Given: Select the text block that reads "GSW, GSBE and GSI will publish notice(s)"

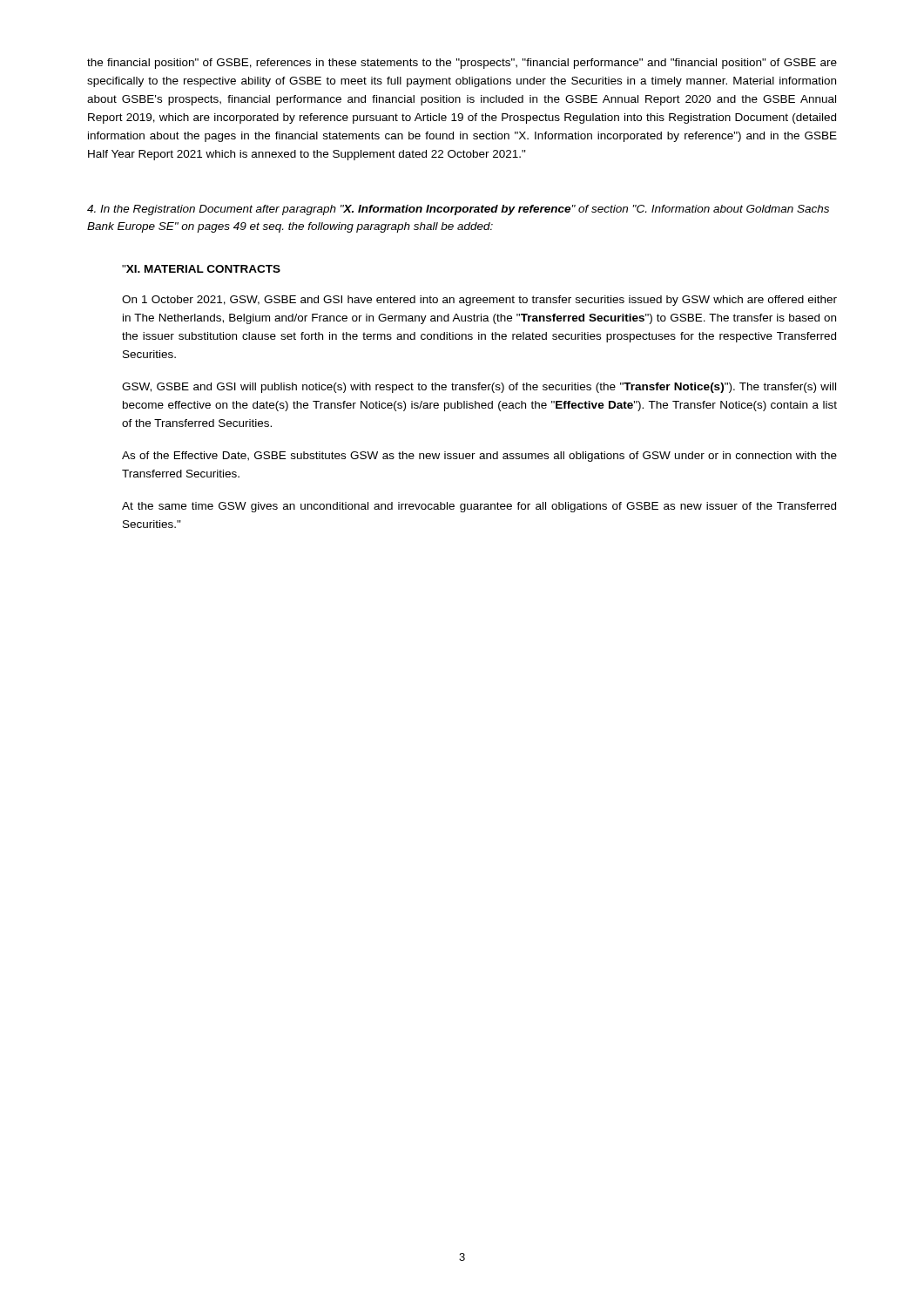Looking at the screenshot, I should [479, 405].
